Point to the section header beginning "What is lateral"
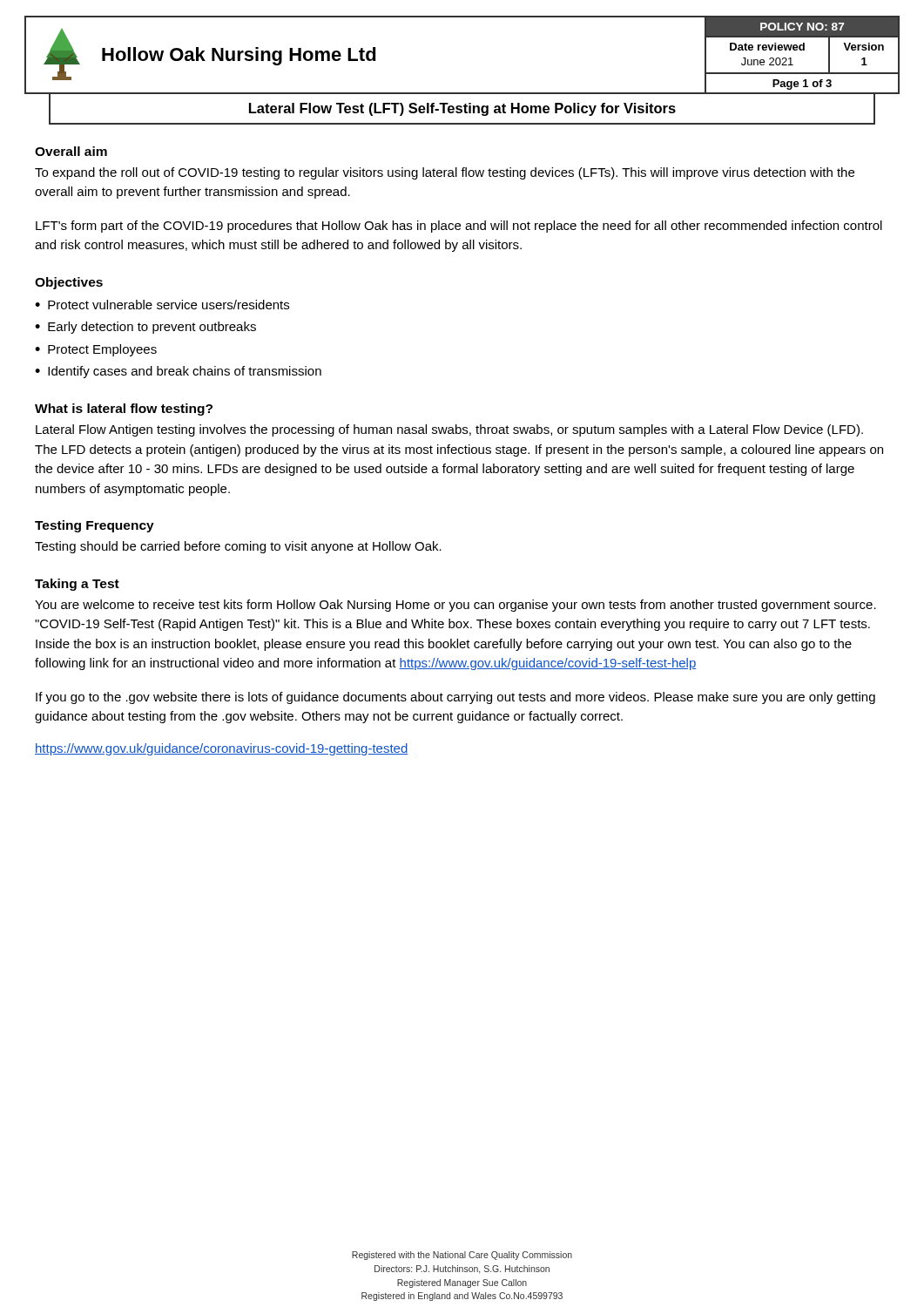 pyautogui.click(x=124, y=410)
